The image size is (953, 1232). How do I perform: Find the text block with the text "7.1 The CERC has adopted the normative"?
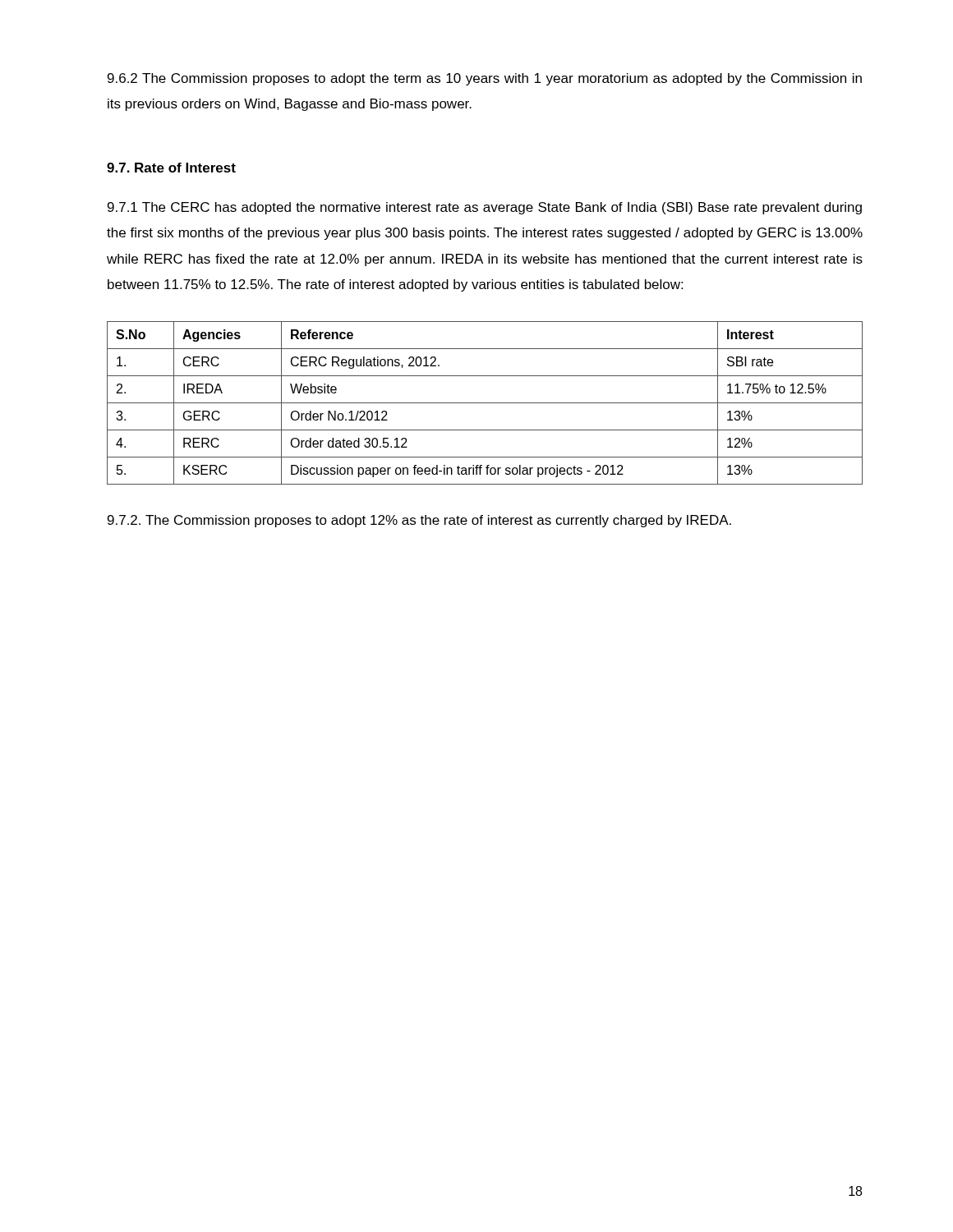485,246
